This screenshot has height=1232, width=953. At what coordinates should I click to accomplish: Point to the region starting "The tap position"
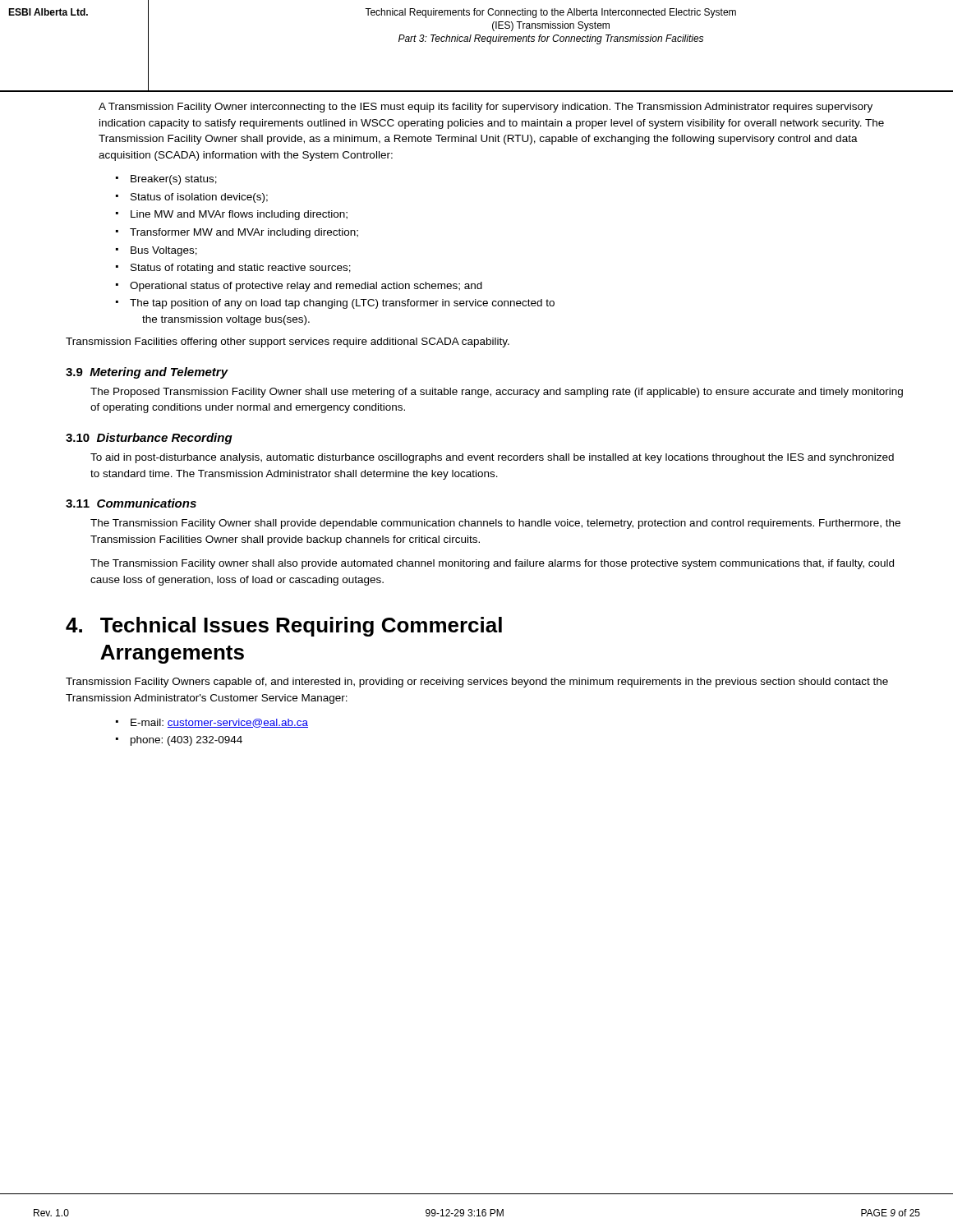coord(342,311)
